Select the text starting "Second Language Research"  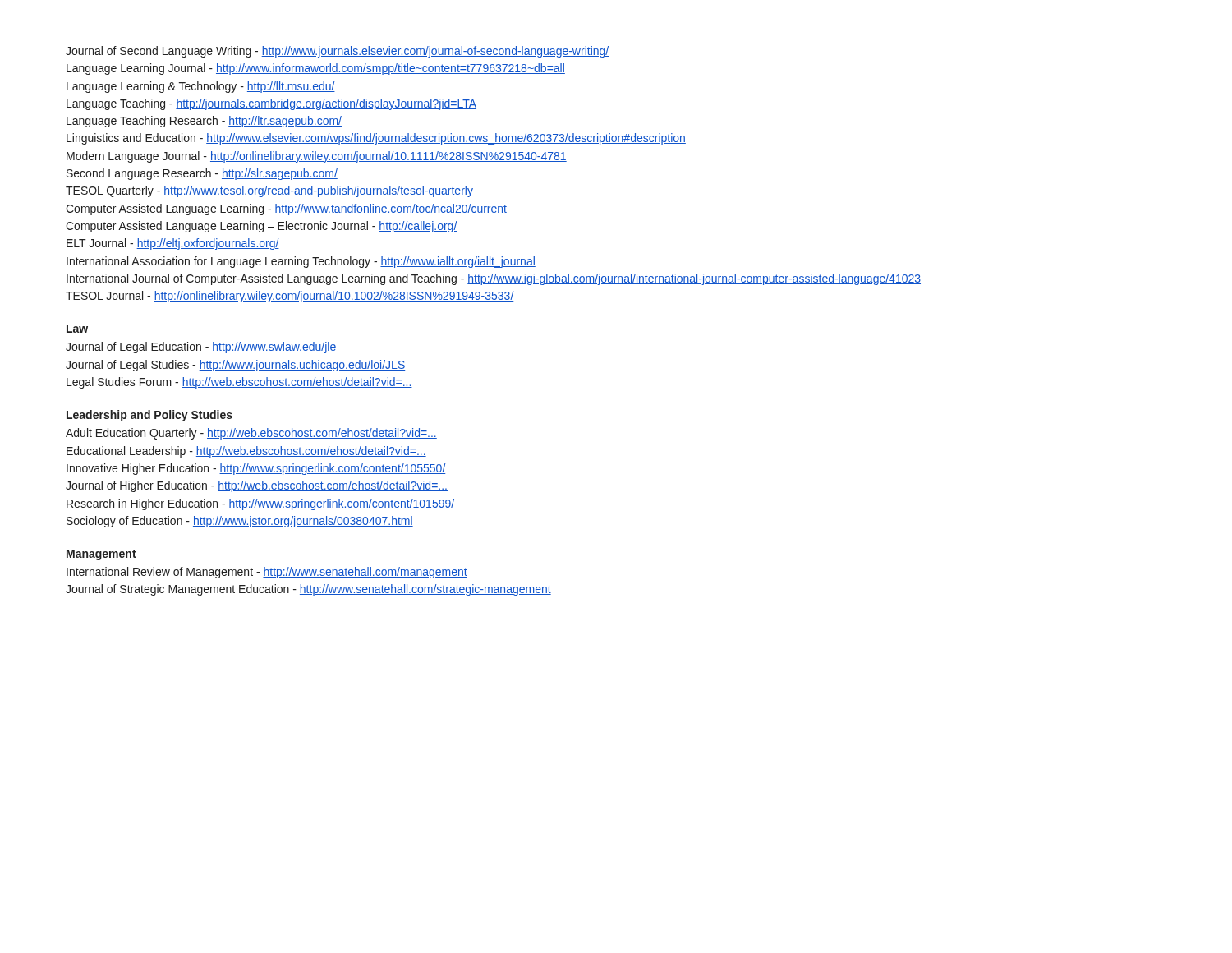click(202, 173)
